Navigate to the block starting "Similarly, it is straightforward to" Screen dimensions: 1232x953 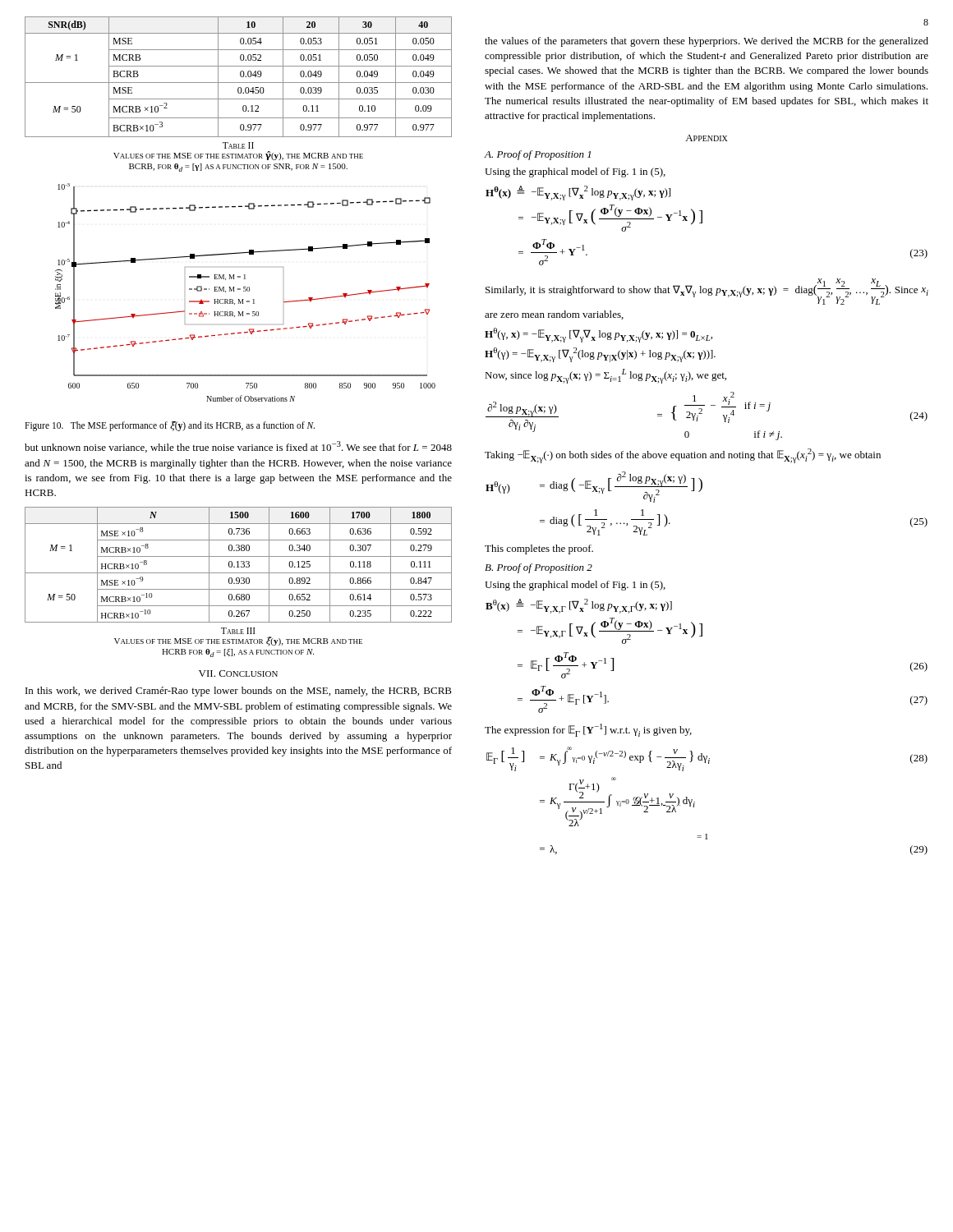coord(707,298)
